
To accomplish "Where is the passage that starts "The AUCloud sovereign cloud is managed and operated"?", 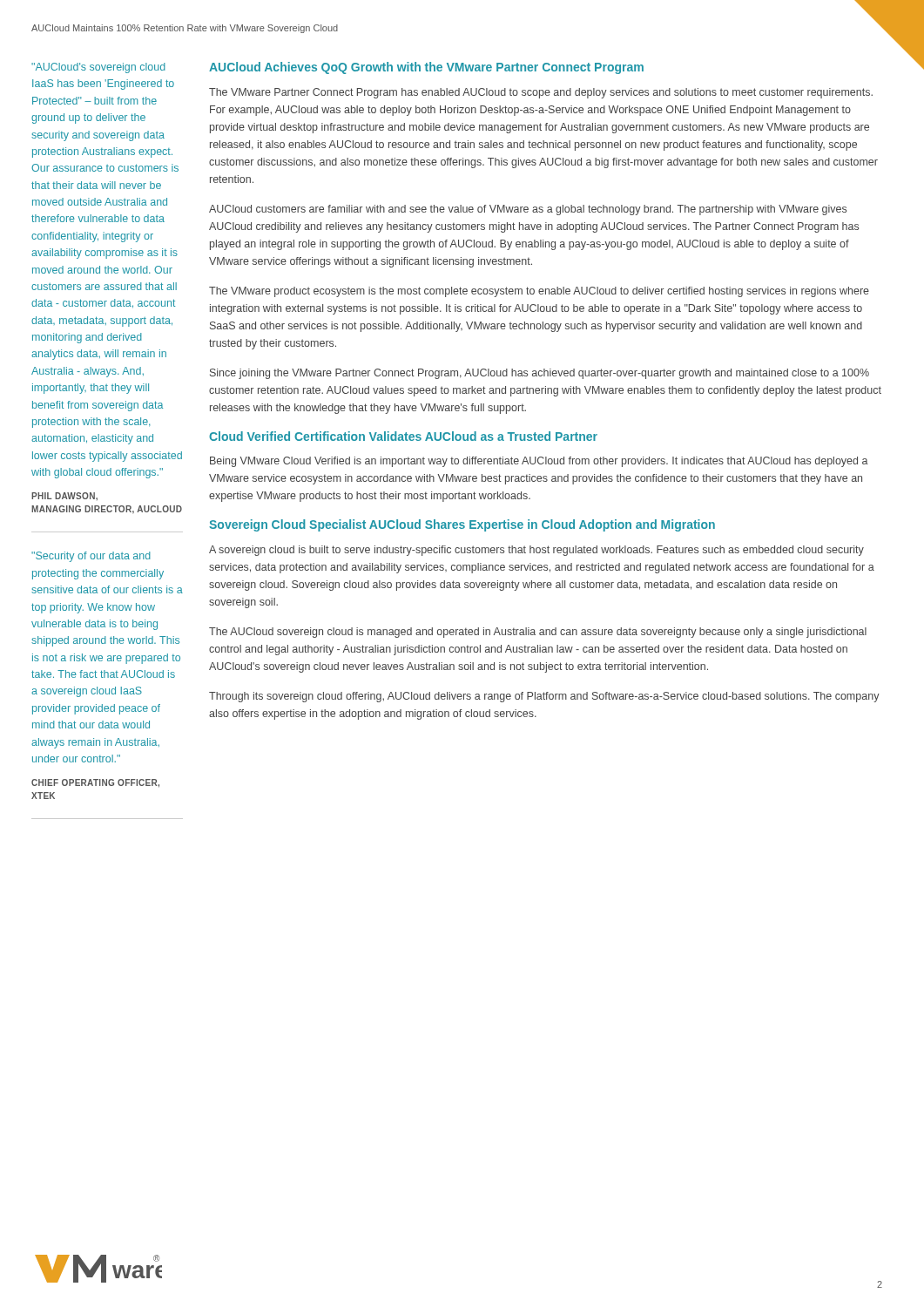I will coord(538,649).
